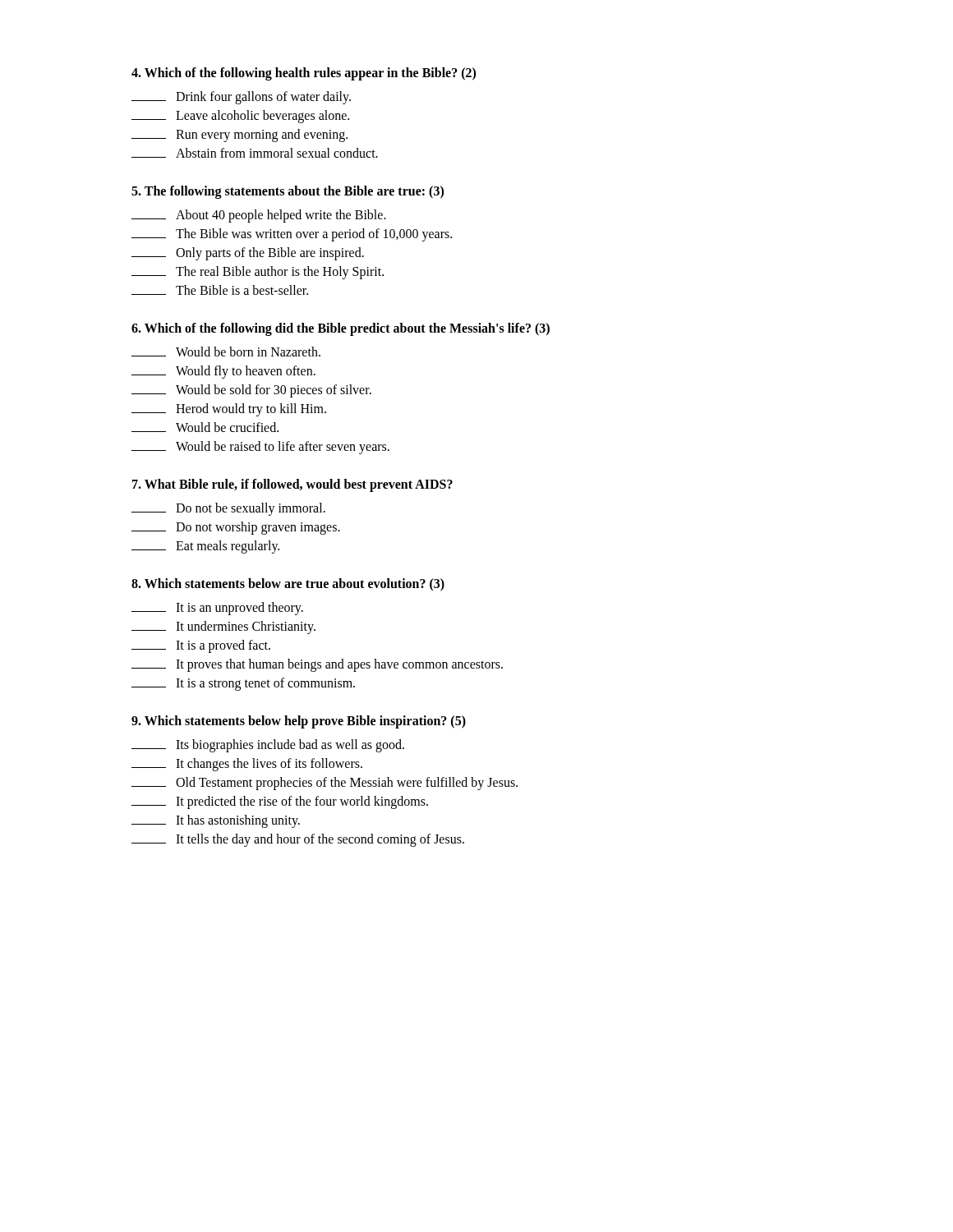953x1232 pixels.
Task: Select the block starting "Do not worship graven"
Action: 236,526
